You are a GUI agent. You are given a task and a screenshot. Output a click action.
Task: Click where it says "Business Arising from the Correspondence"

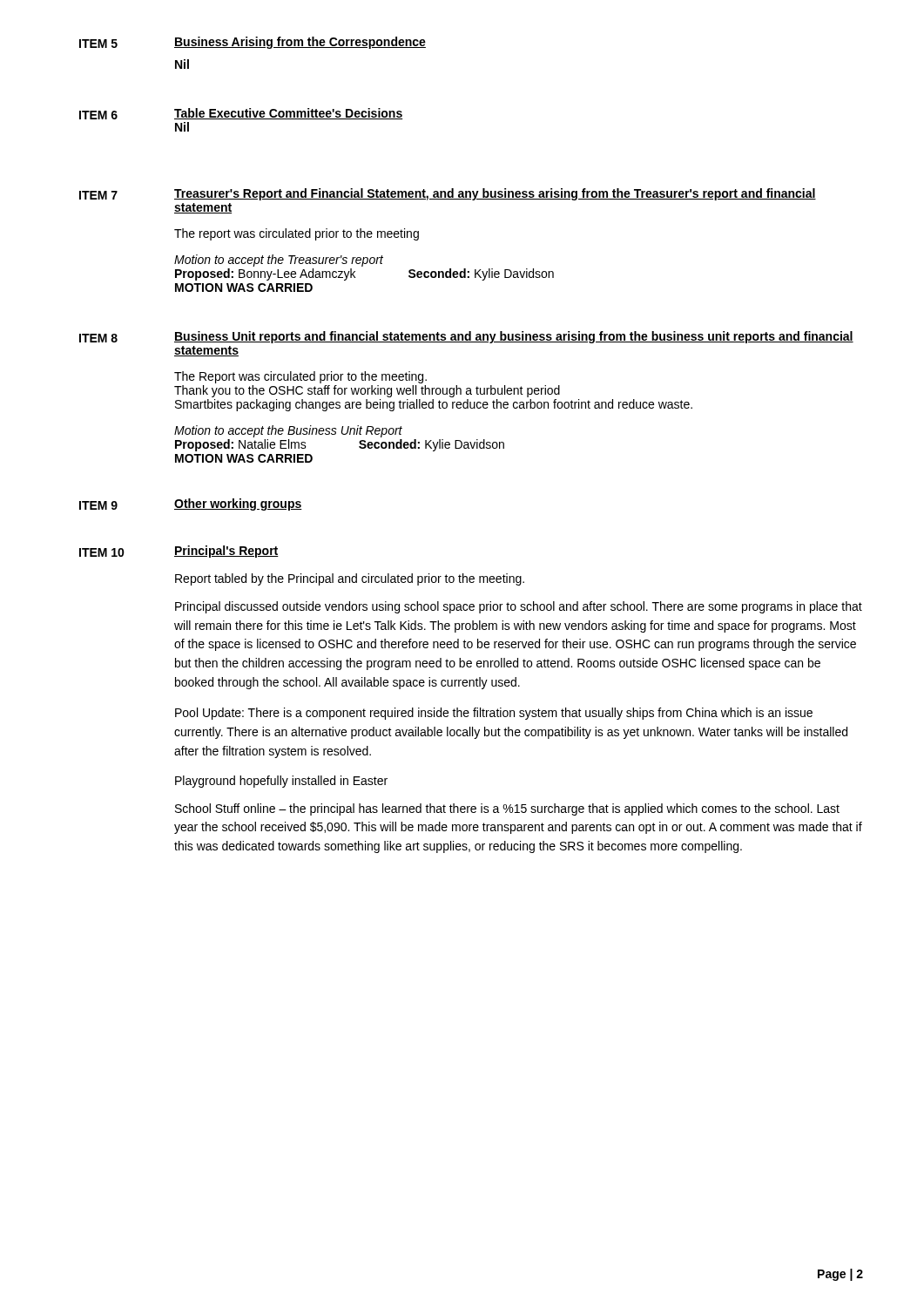coord(300,42)
